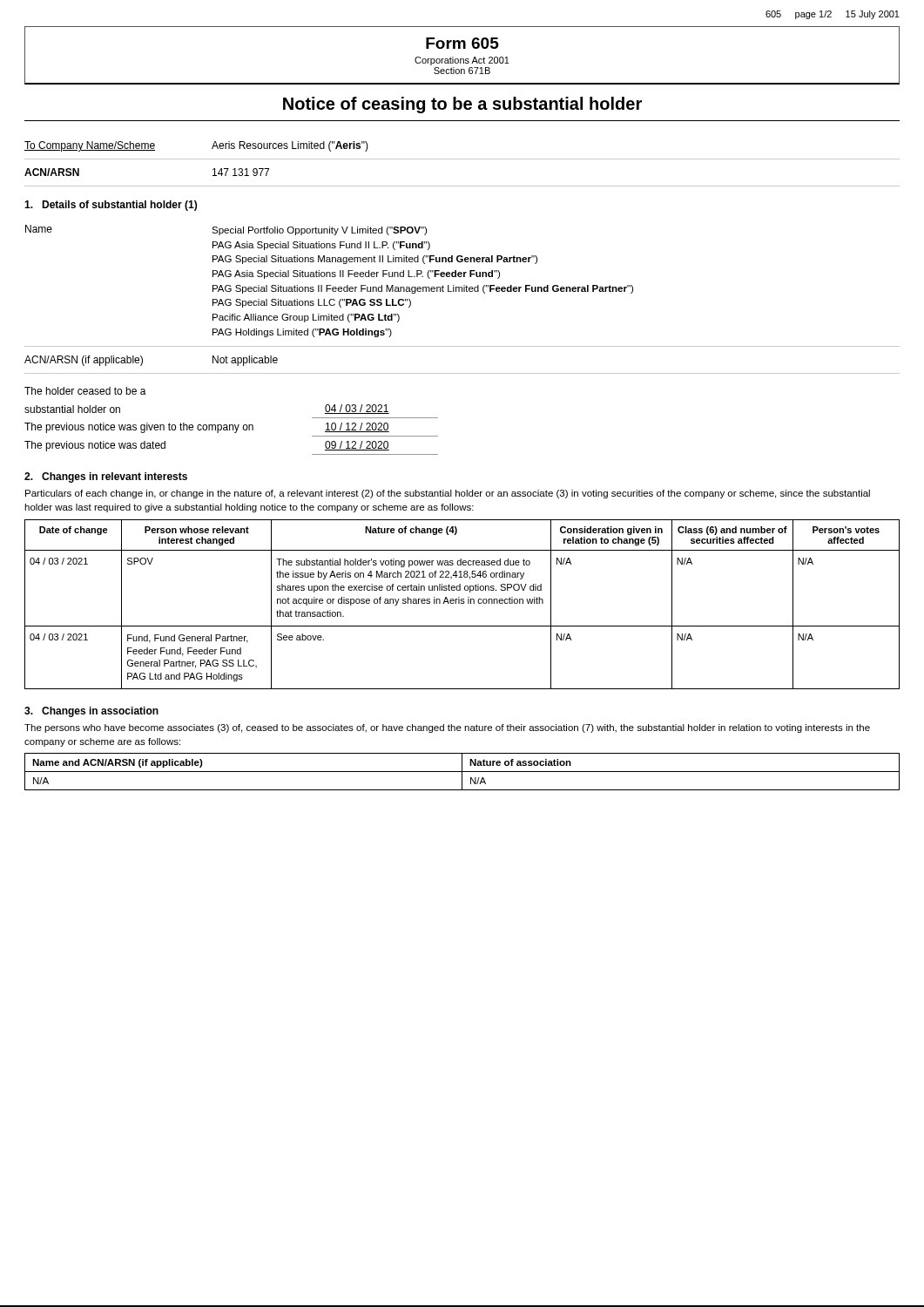The height and width of the screenshot is (1307, 924).
Task: Navigate to the element starting "The holder ceased to be a"
Action: (231, 419)
